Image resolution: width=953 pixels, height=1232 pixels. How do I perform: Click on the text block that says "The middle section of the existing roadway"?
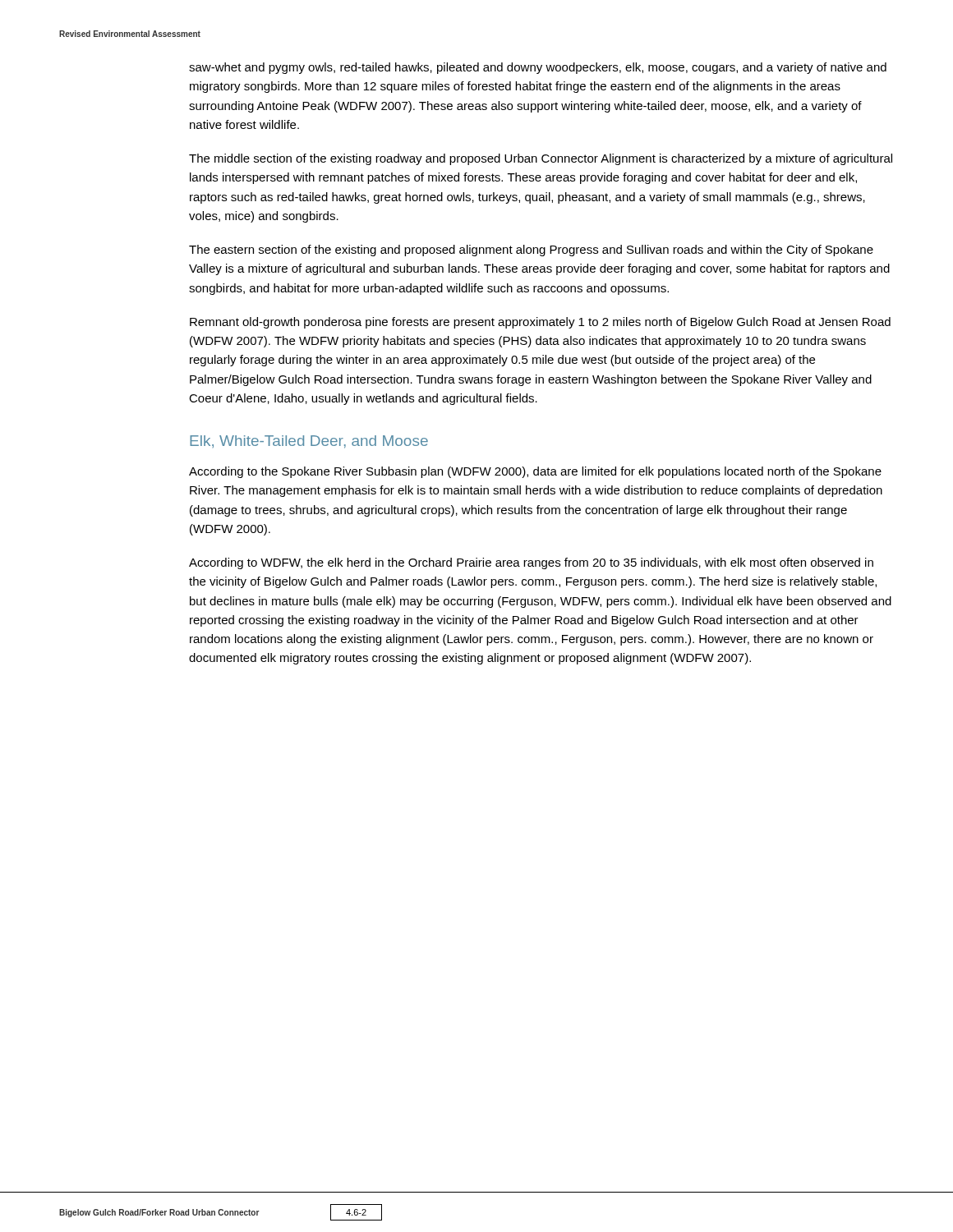[x=541, y=187]
